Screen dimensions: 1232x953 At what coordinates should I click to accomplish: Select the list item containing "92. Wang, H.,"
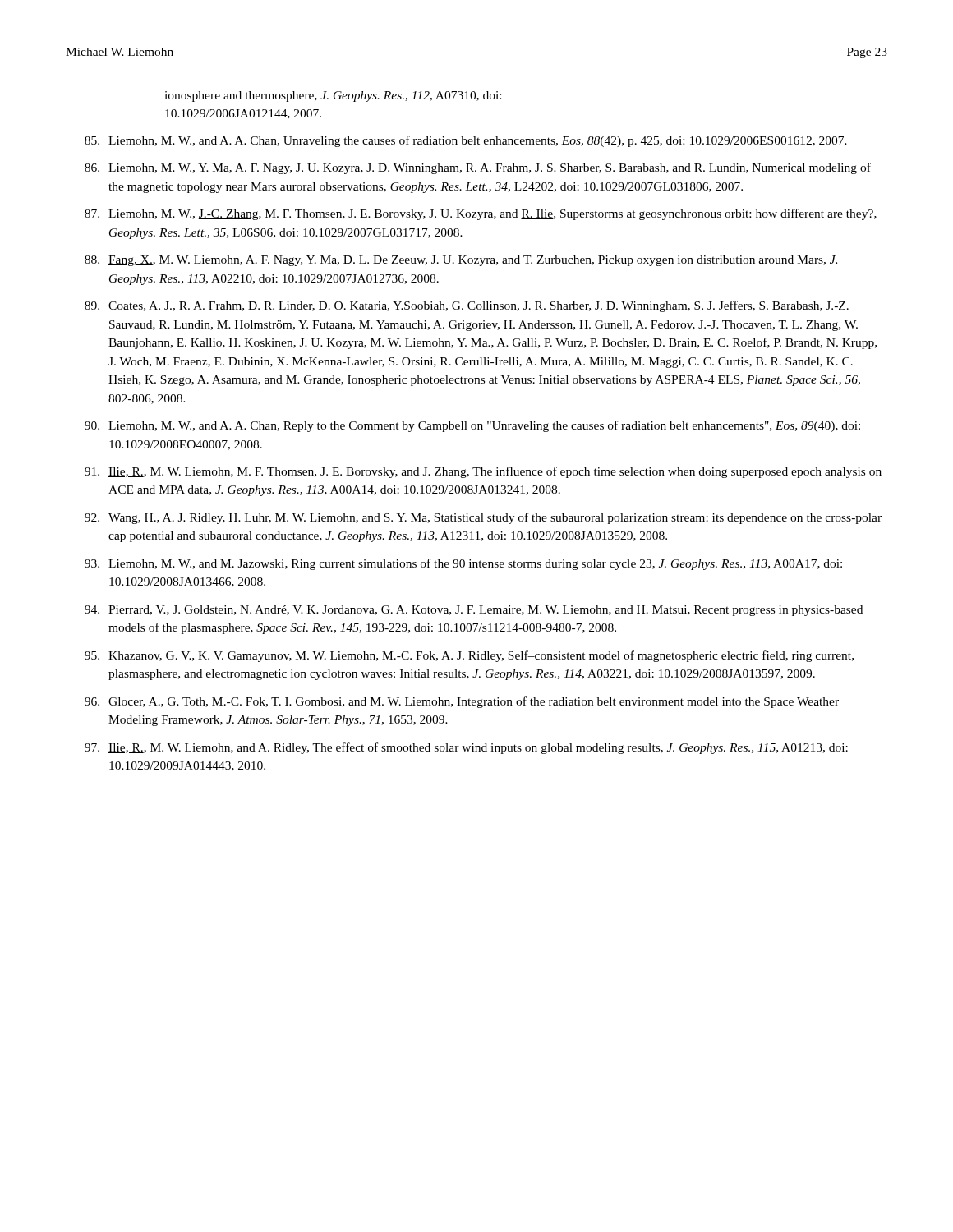476,527
